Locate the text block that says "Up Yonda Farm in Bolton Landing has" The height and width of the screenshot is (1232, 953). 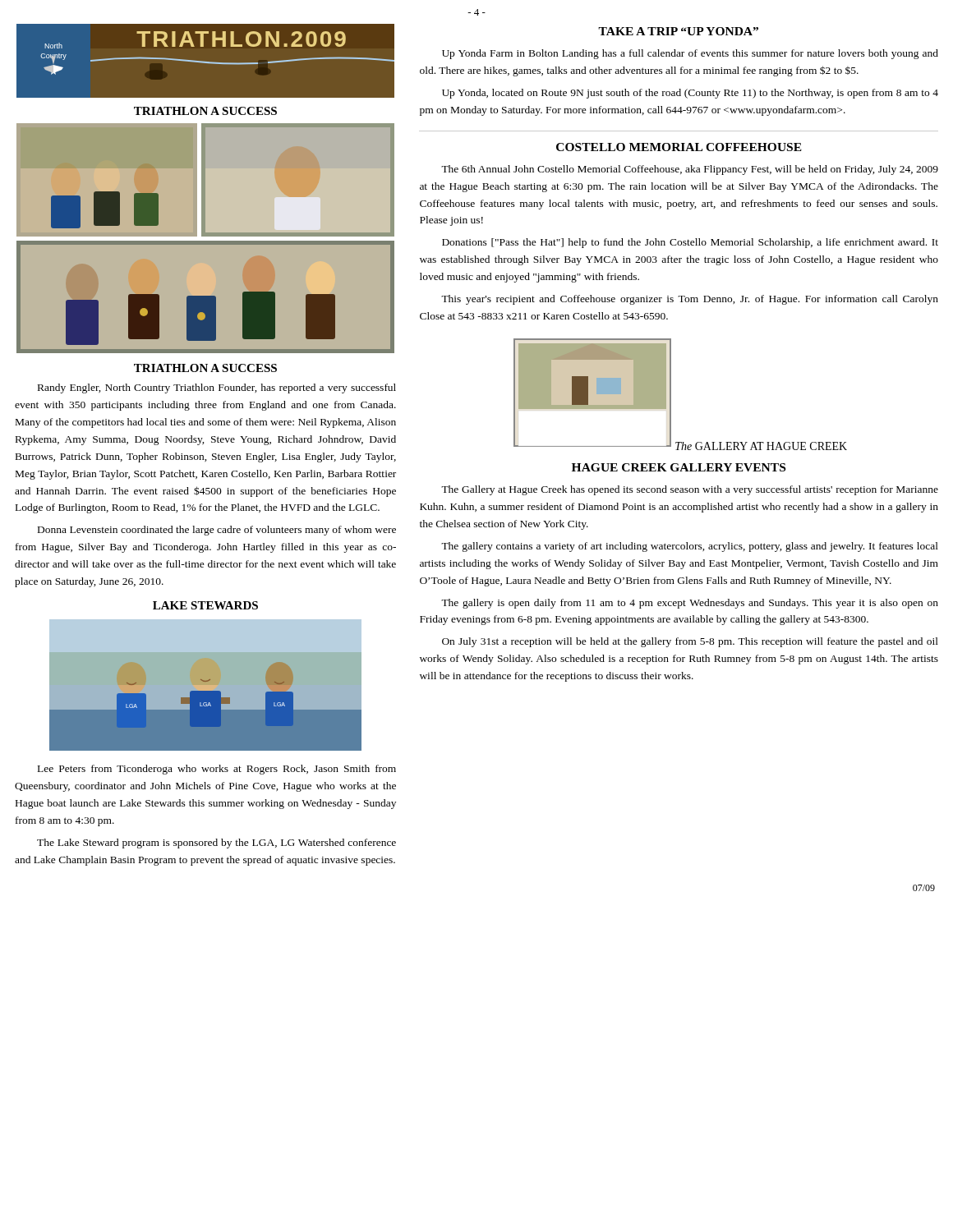pyautogui.click(x=679, y=62)
